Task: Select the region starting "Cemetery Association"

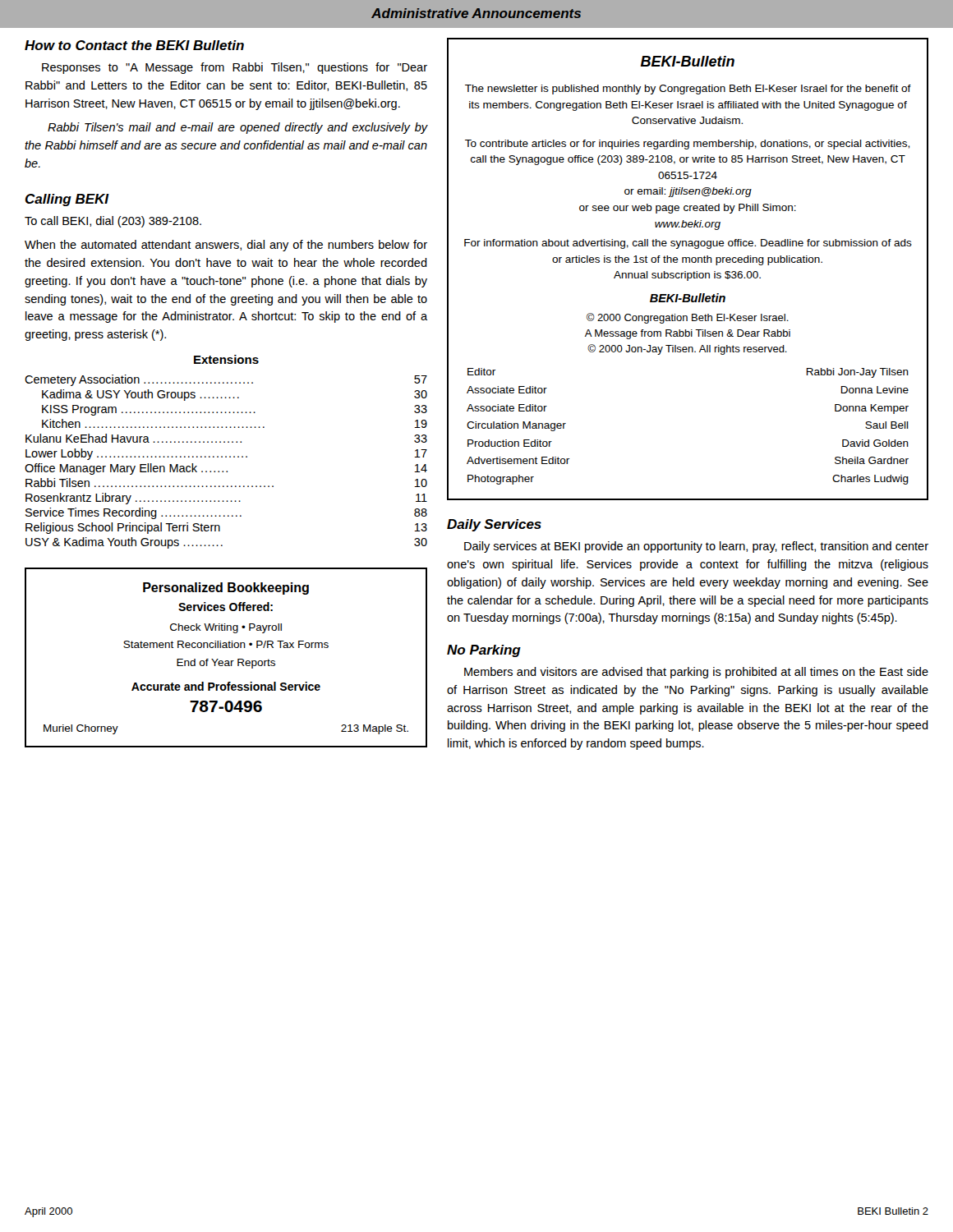Action: coord(226,379)
